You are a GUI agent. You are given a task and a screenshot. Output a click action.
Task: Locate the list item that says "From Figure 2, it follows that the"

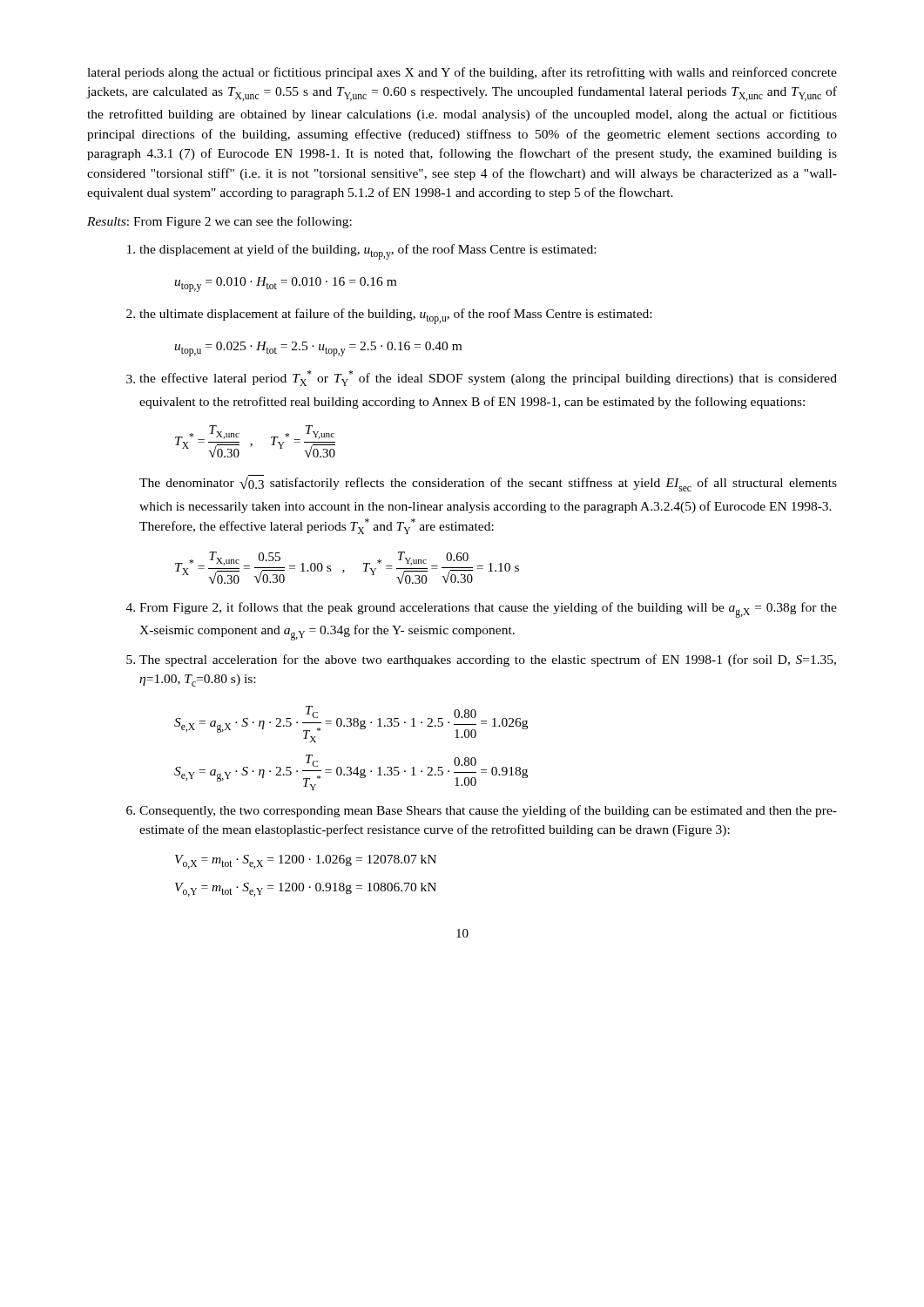pyautogui.click(x=488, y=620)
